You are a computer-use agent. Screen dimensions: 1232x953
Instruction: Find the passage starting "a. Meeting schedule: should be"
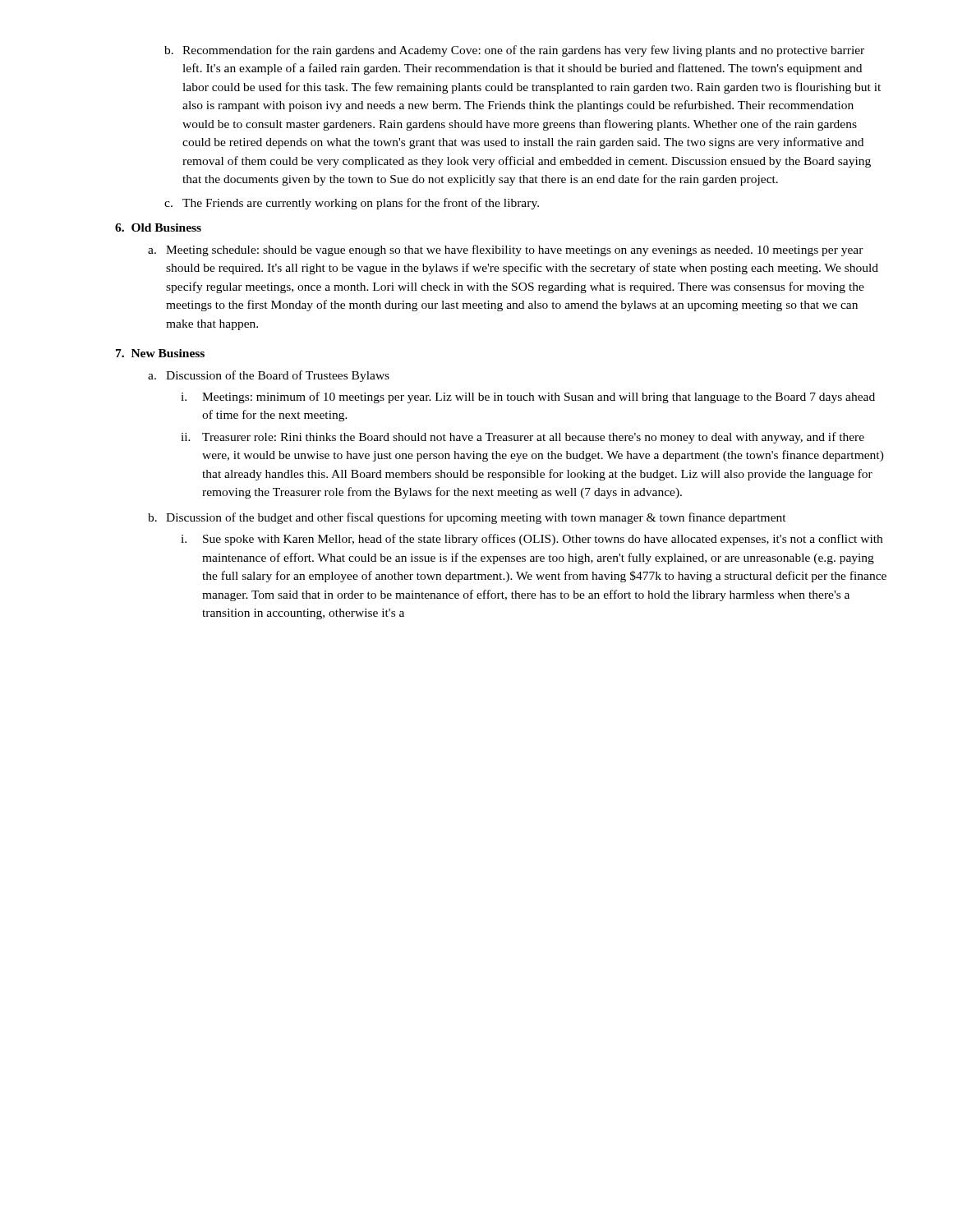[518, 287]
